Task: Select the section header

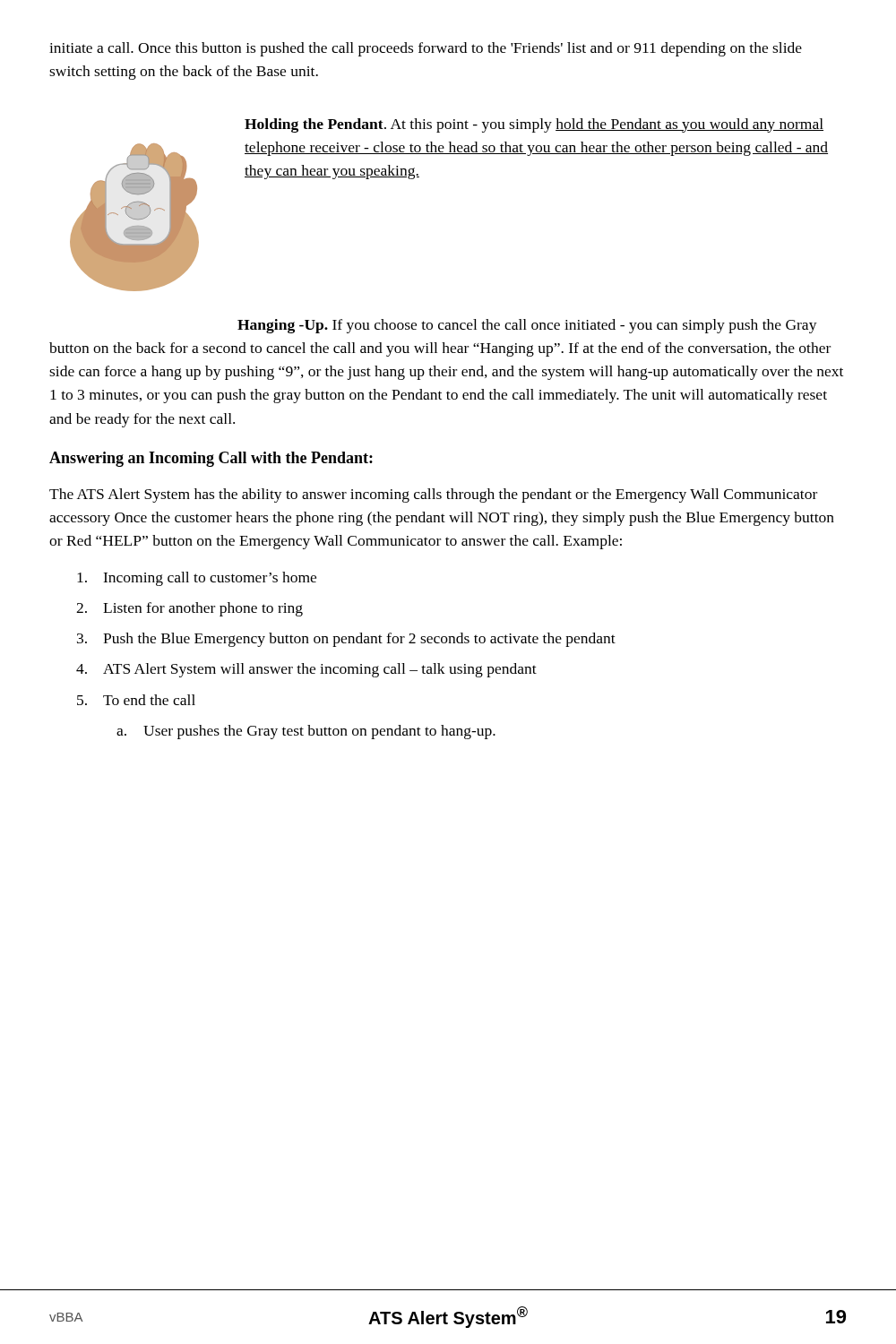Action: [211, 458]
